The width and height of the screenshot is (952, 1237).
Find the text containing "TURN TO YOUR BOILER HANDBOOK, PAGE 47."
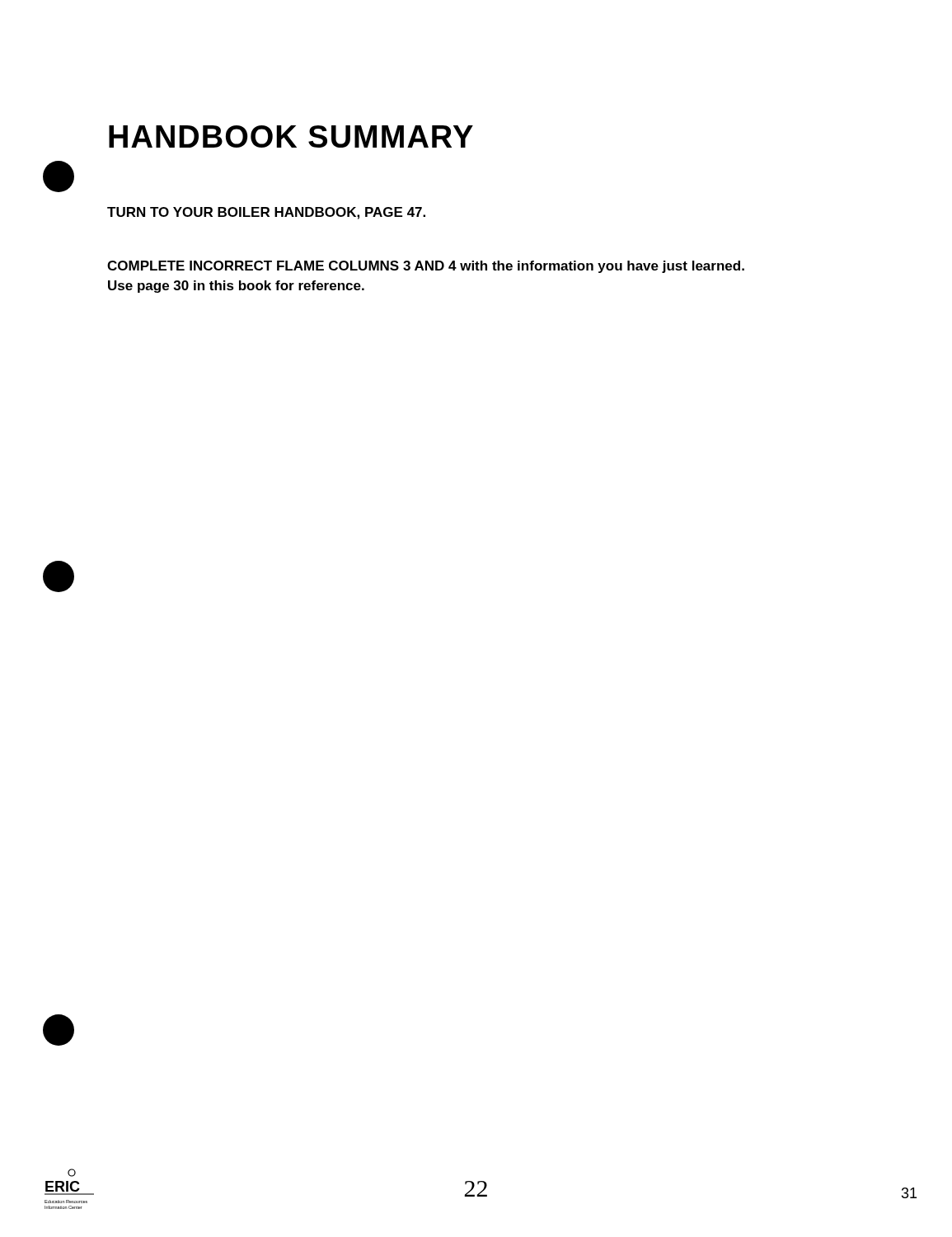pos(266,213)
